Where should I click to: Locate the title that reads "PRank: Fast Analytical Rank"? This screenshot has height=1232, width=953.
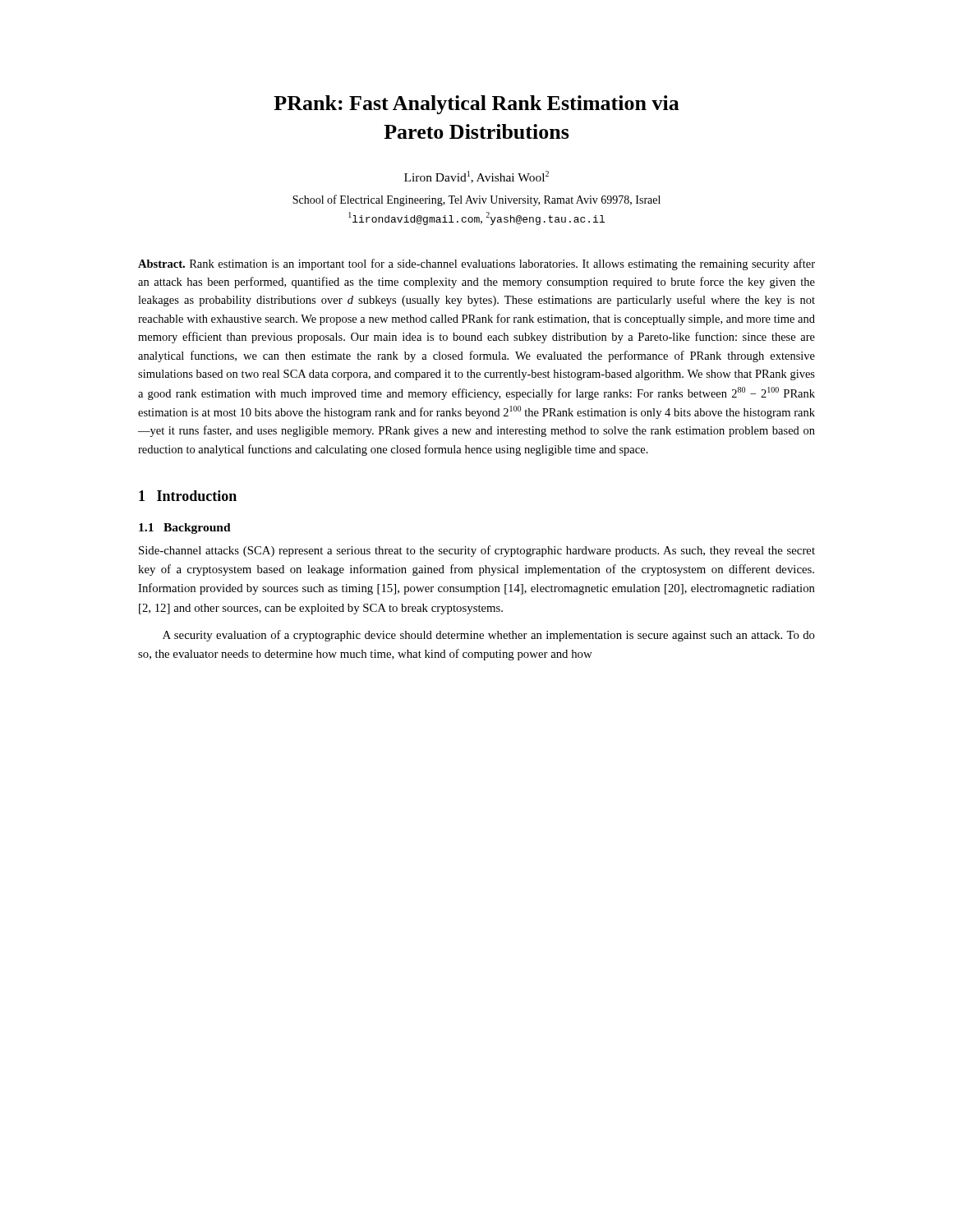476,118
